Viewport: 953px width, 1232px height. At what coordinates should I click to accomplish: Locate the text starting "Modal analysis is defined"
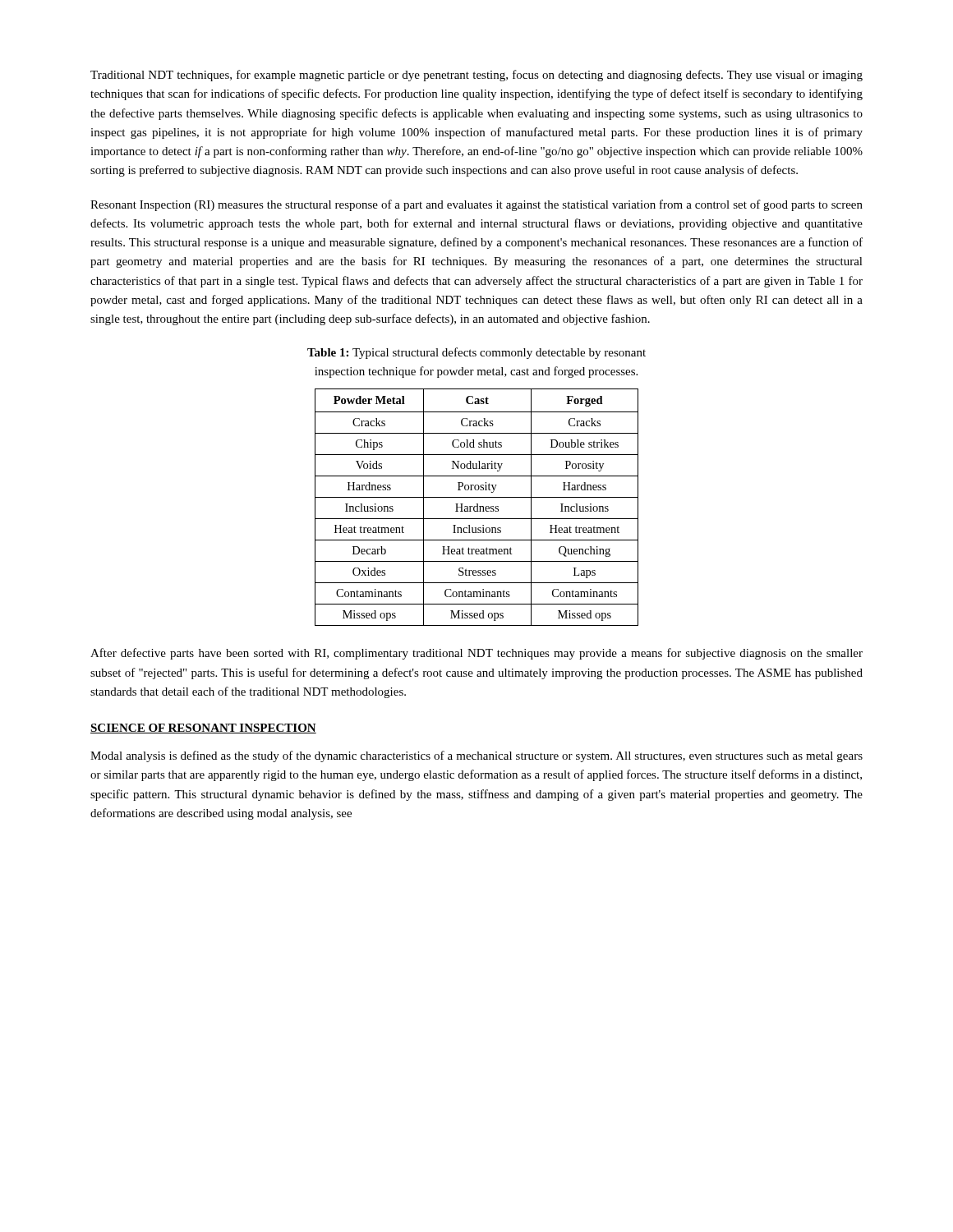pos(476,784)
